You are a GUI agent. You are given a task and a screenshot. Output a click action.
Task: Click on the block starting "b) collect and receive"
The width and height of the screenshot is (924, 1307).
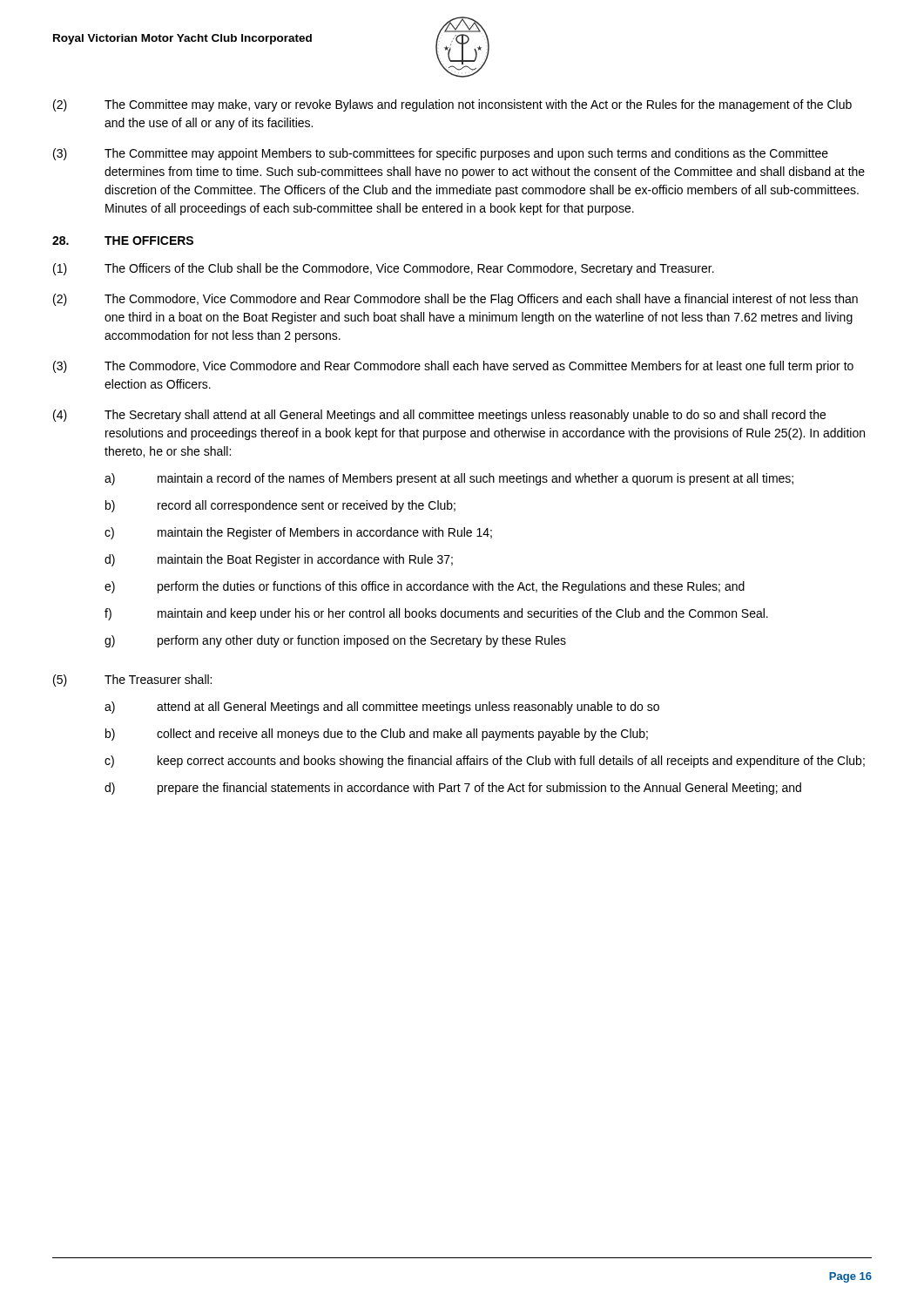(x=488, y=734)
